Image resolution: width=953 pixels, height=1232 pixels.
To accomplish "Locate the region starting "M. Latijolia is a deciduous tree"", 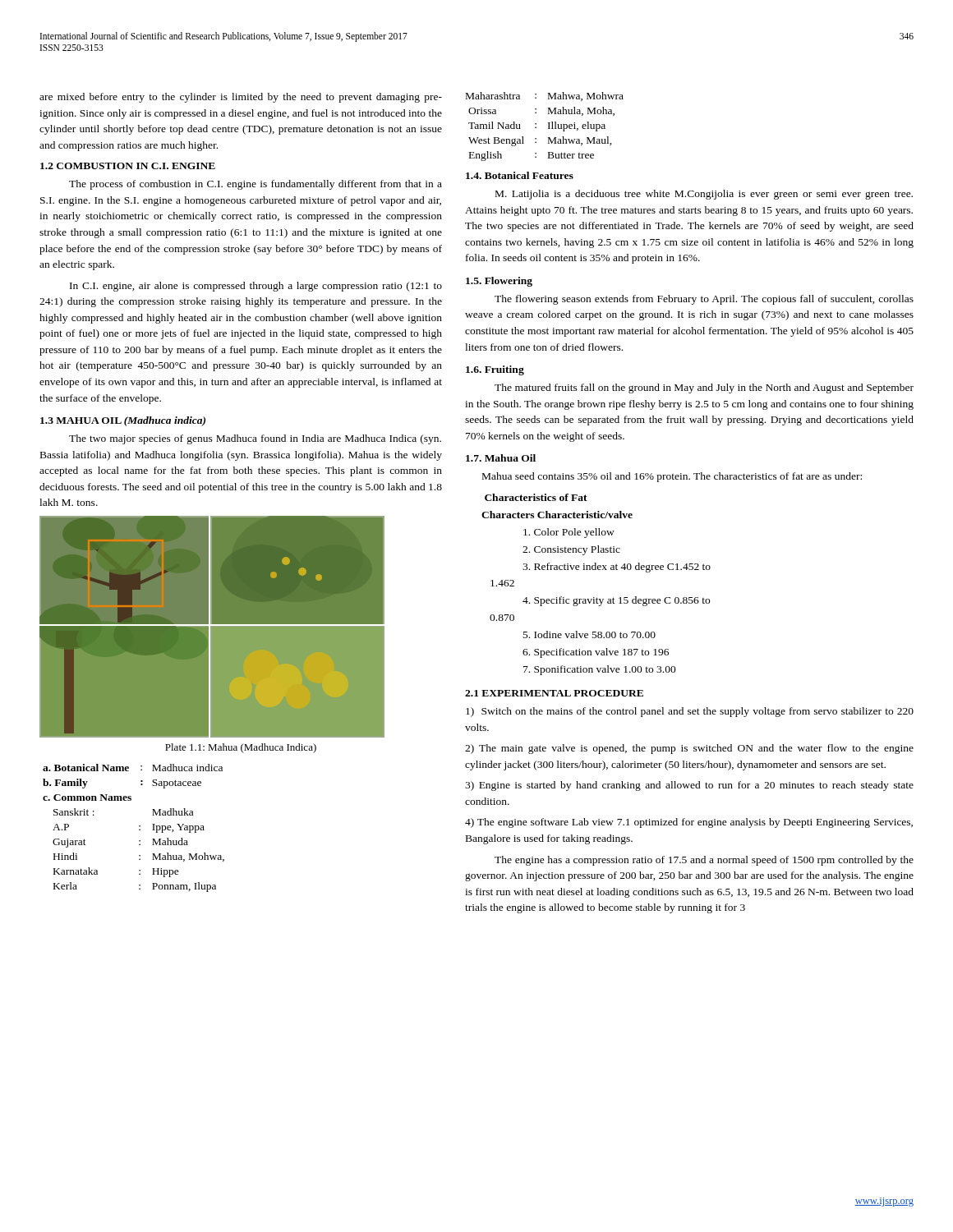I will point(689,226).
